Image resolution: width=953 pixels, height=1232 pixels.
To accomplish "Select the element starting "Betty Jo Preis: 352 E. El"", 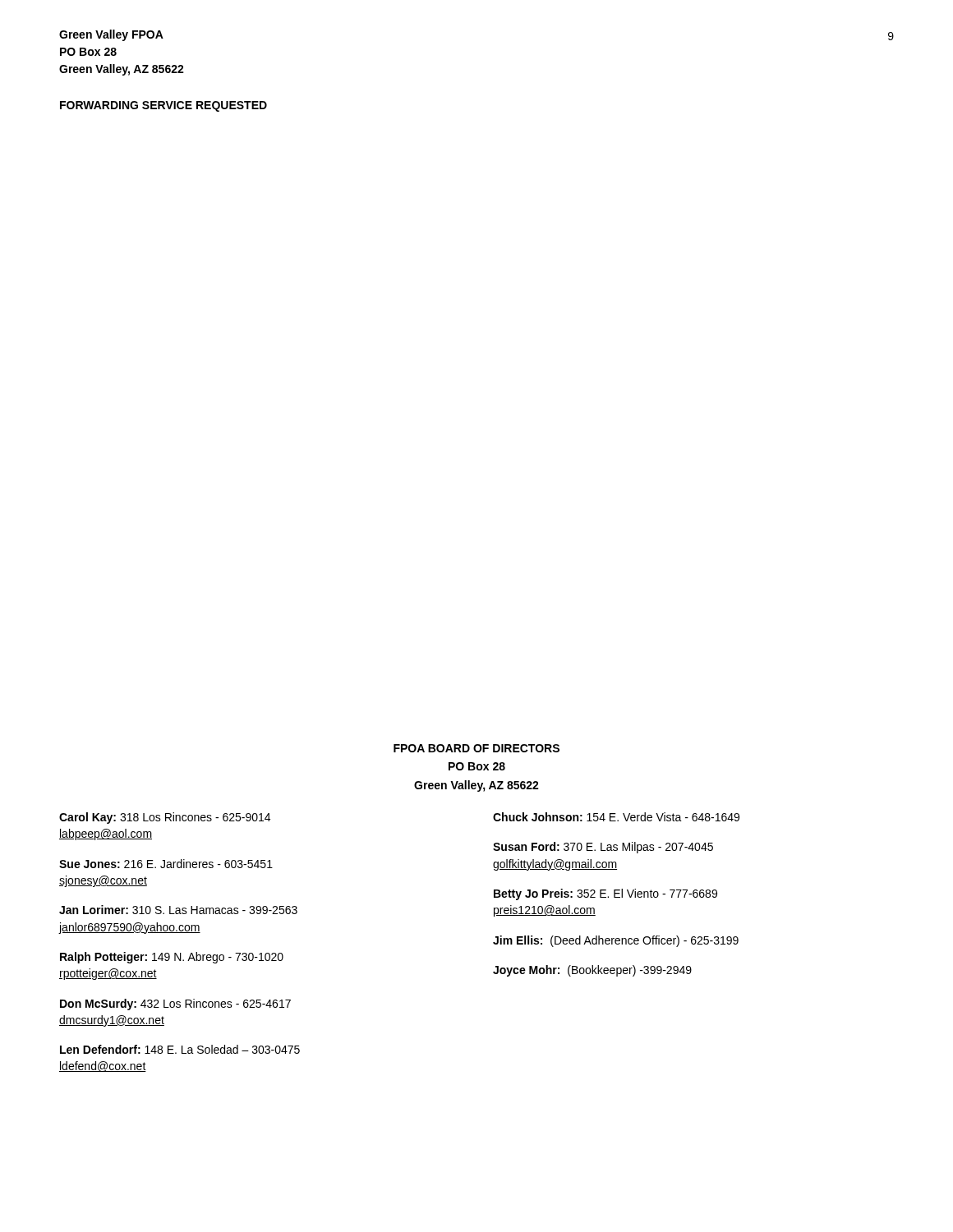I will click(605, 902).
